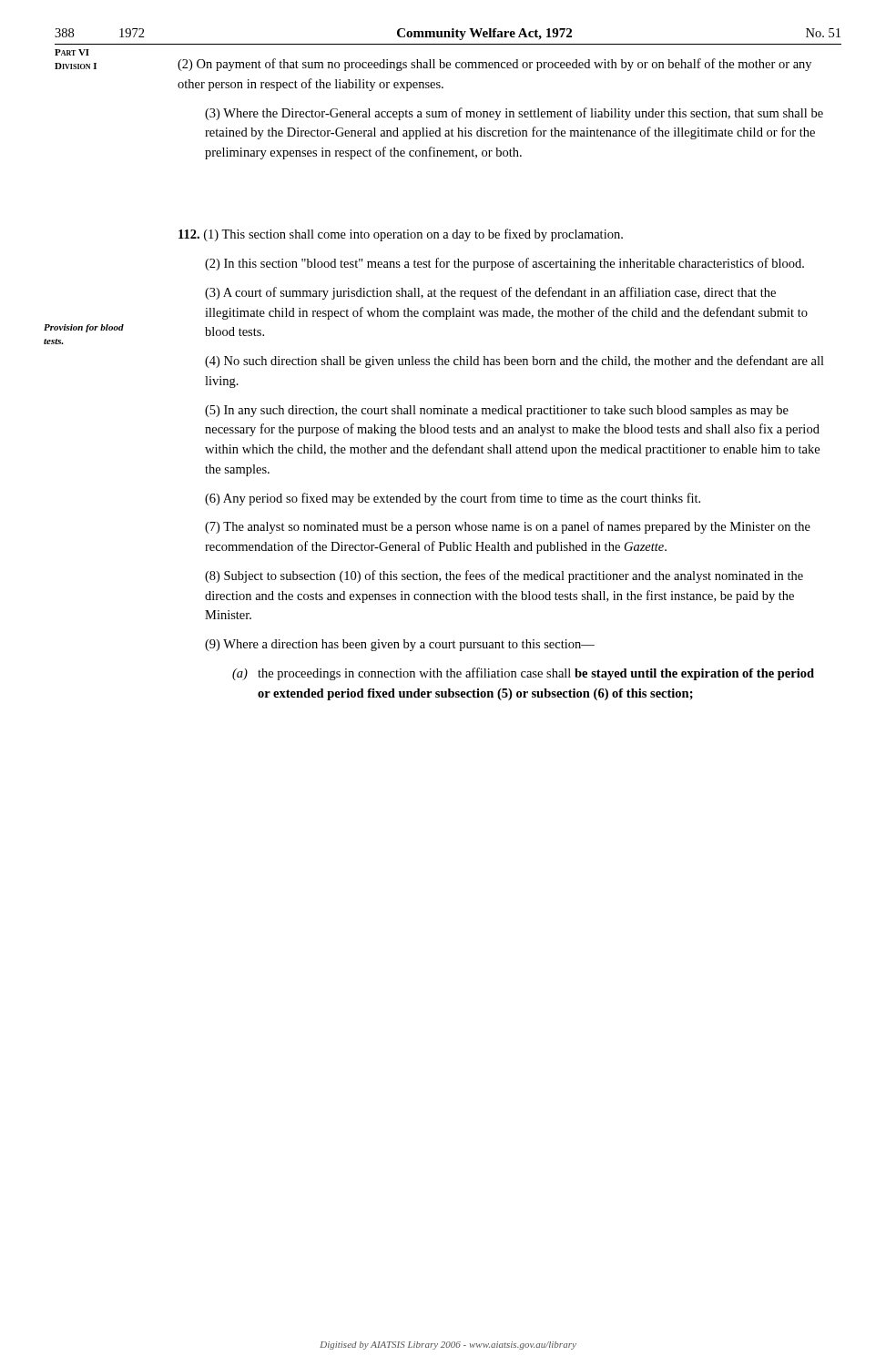896x1366 pixels.
Task: Click on the passage starting "(4) No such direction shall"
Action: click(516, 371)
